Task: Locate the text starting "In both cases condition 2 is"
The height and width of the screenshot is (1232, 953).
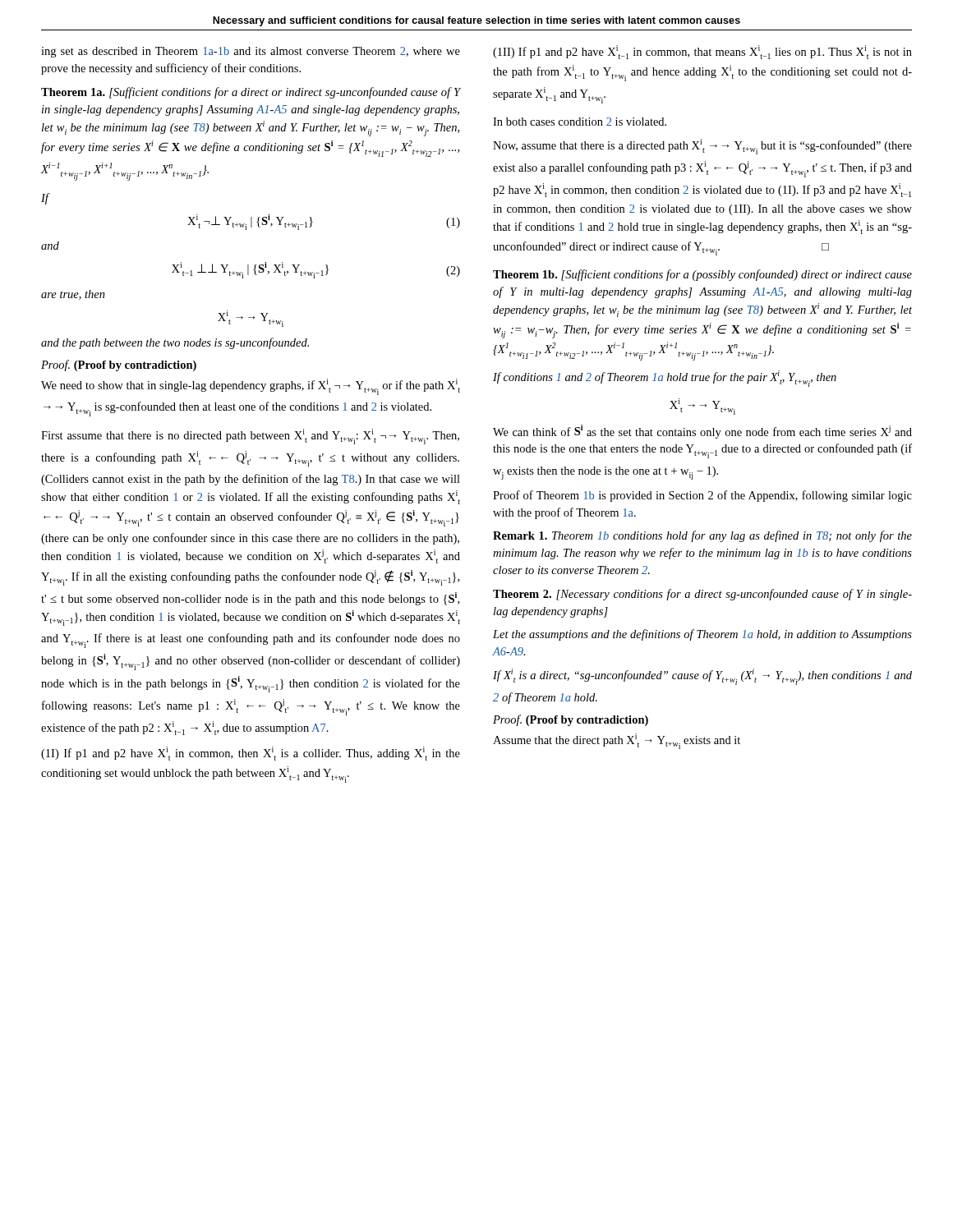Action: [702, 186]
